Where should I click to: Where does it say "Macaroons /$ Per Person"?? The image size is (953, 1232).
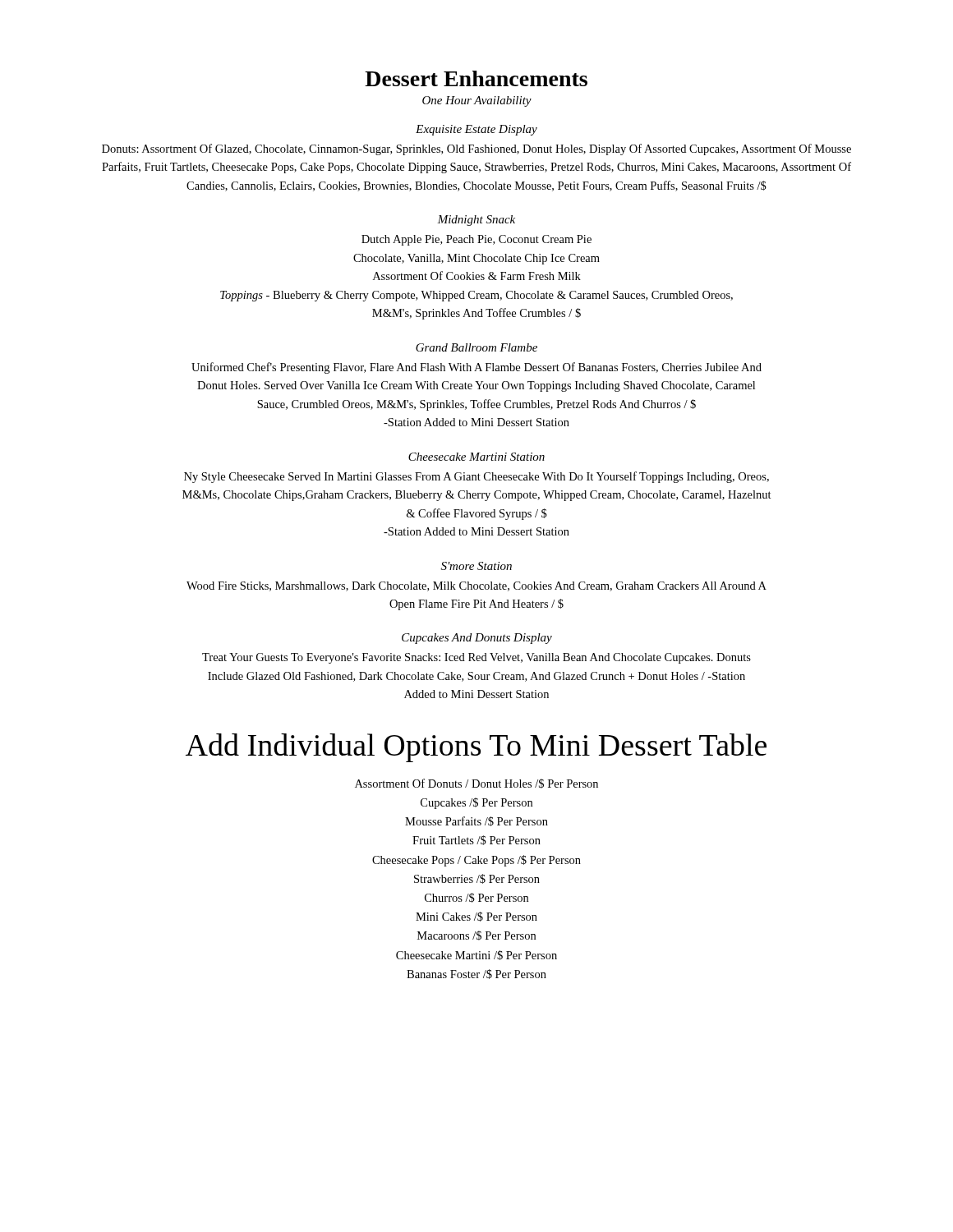476,936
